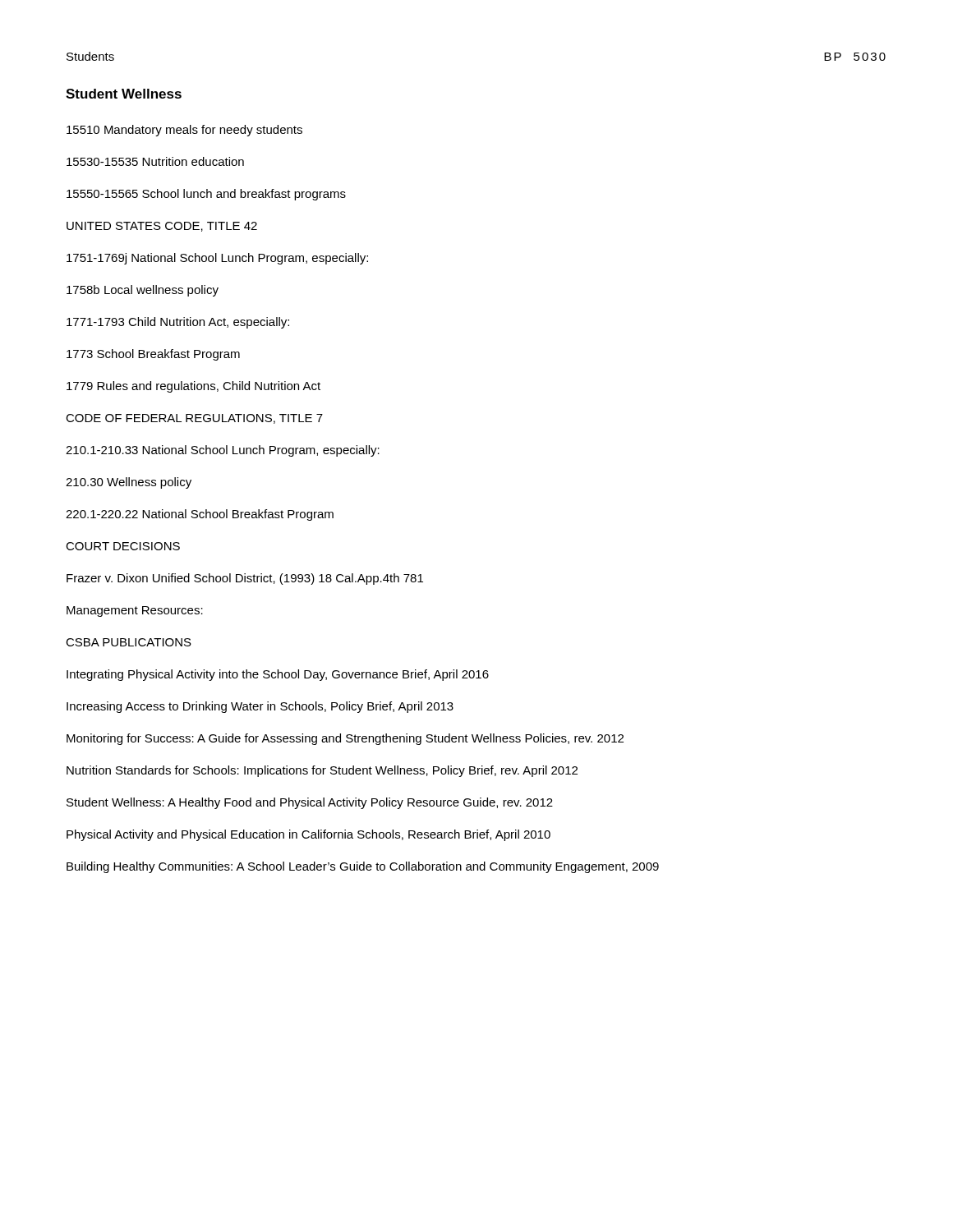Navigate to the element starting "Integrating Physical Activity into the School Day, Governance"
953x1232 pixels.
[277, 674]
